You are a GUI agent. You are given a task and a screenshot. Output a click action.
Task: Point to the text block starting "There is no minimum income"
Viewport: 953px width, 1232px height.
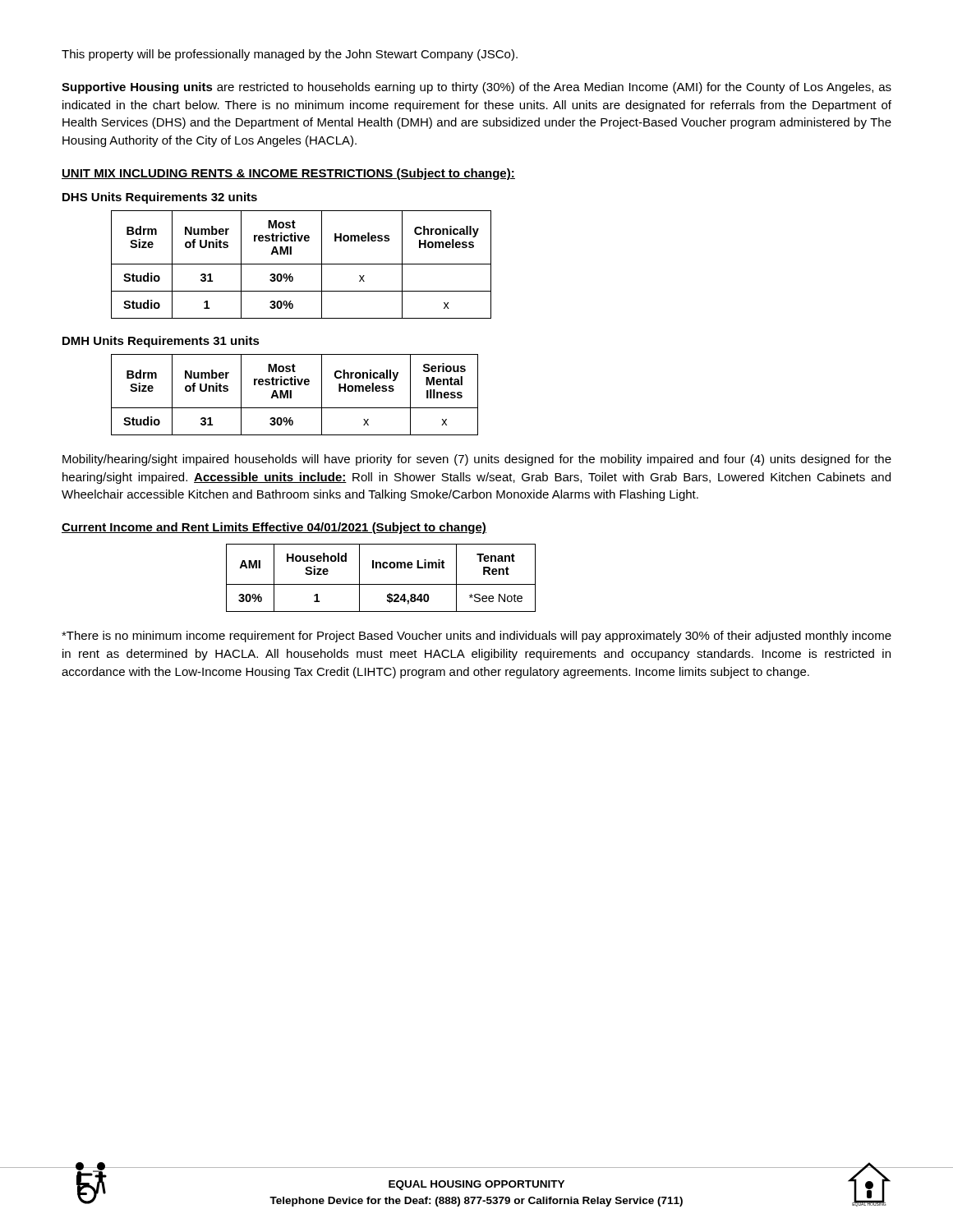tap(476, 653)
